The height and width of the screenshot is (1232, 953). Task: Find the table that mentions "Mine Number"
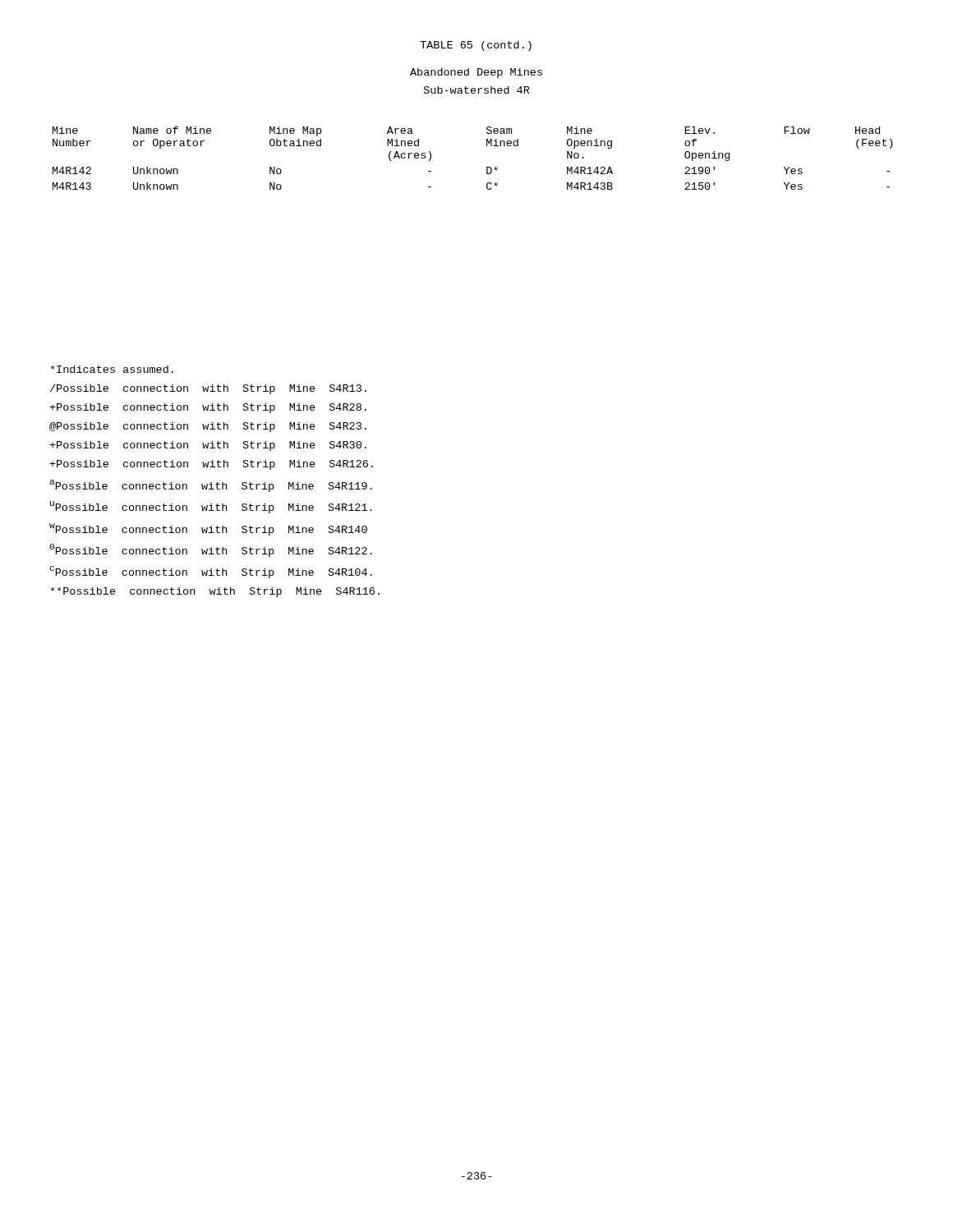[x=487, y=159]
